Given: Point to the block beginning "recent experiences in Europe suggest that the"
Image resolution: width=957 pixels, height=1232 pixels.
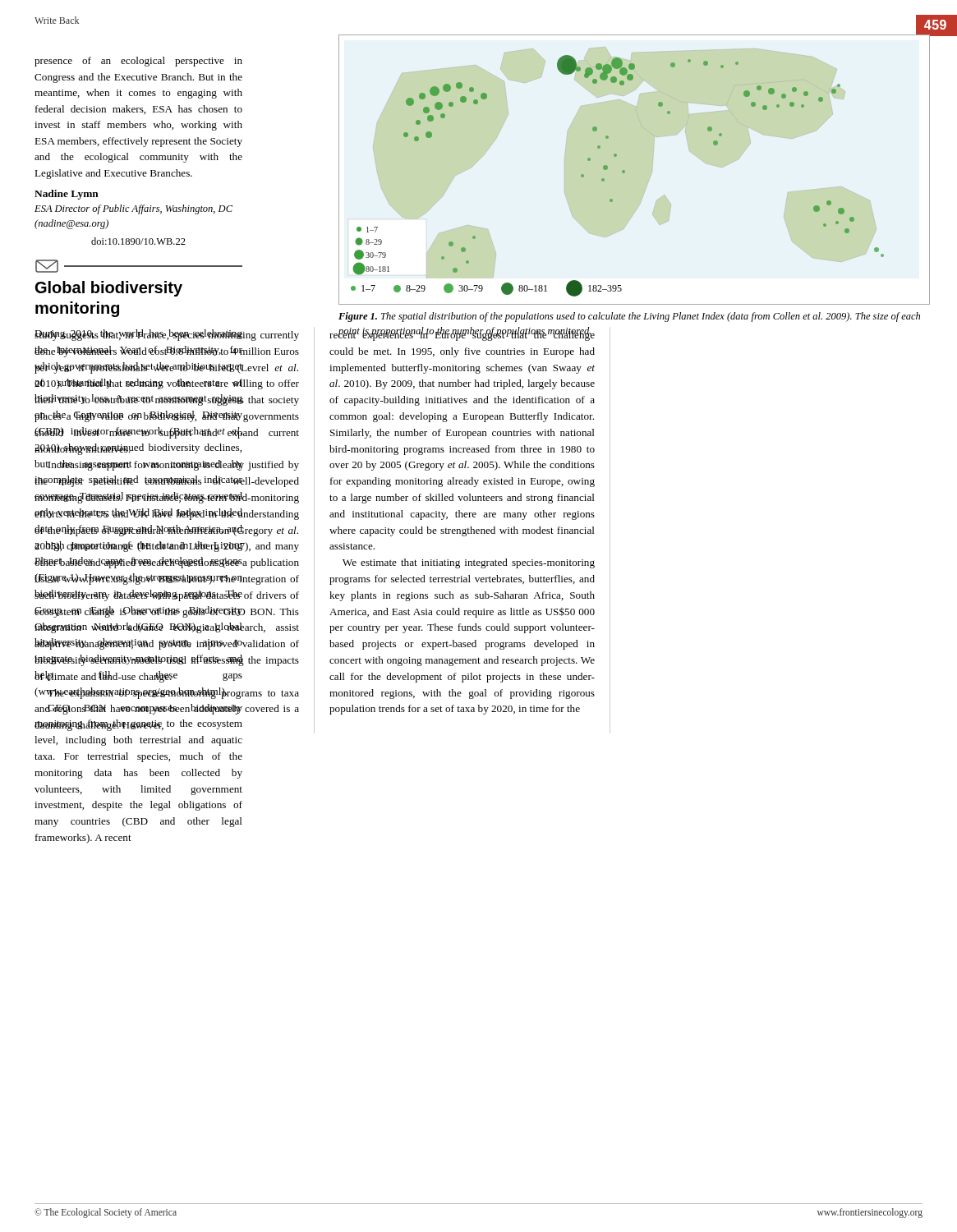Looking at the screenshot, I should point(462,522).
